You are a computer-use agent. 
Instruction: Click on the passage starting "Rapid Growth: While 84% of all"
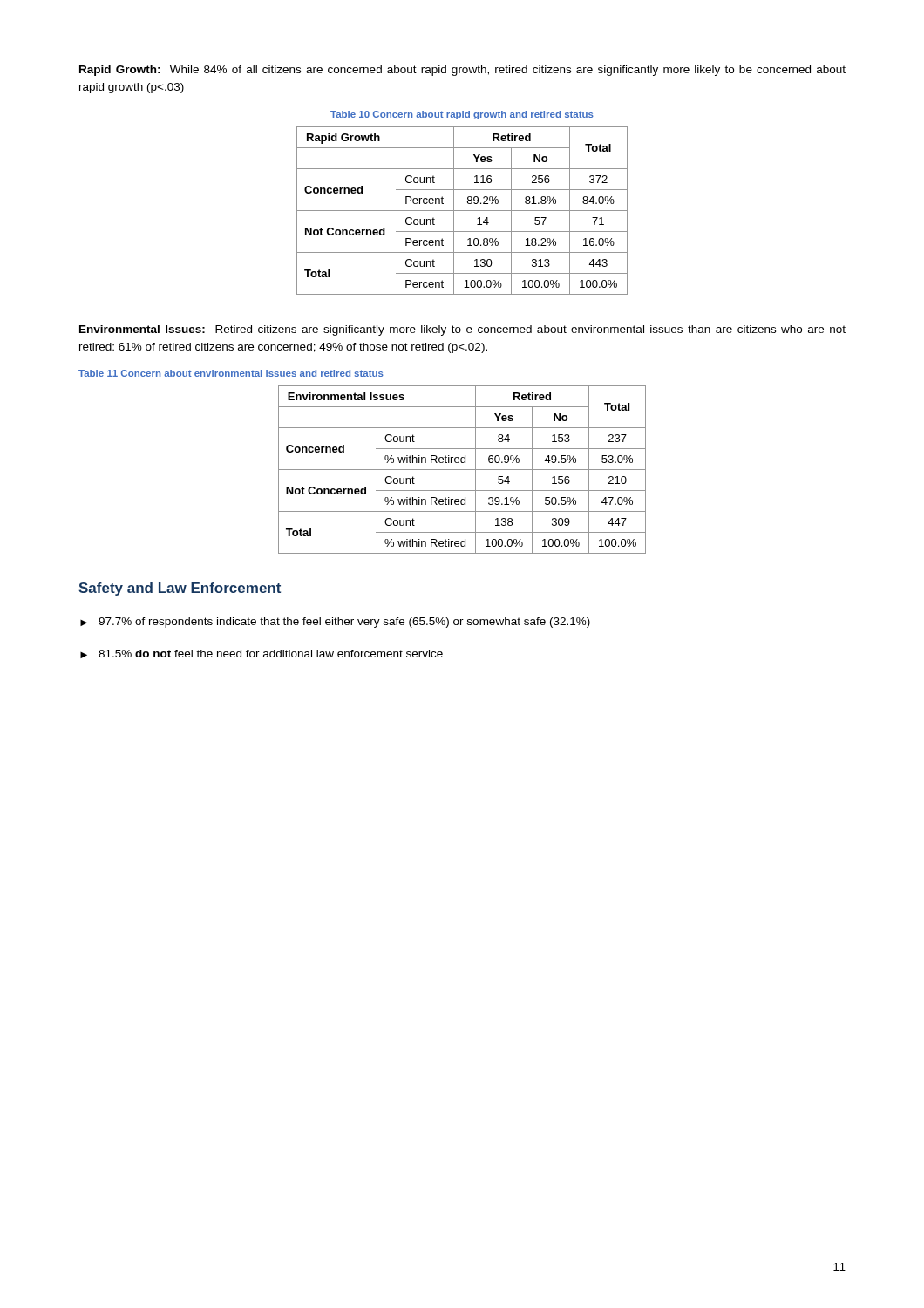pyautogui.click(x=462, y=78)
